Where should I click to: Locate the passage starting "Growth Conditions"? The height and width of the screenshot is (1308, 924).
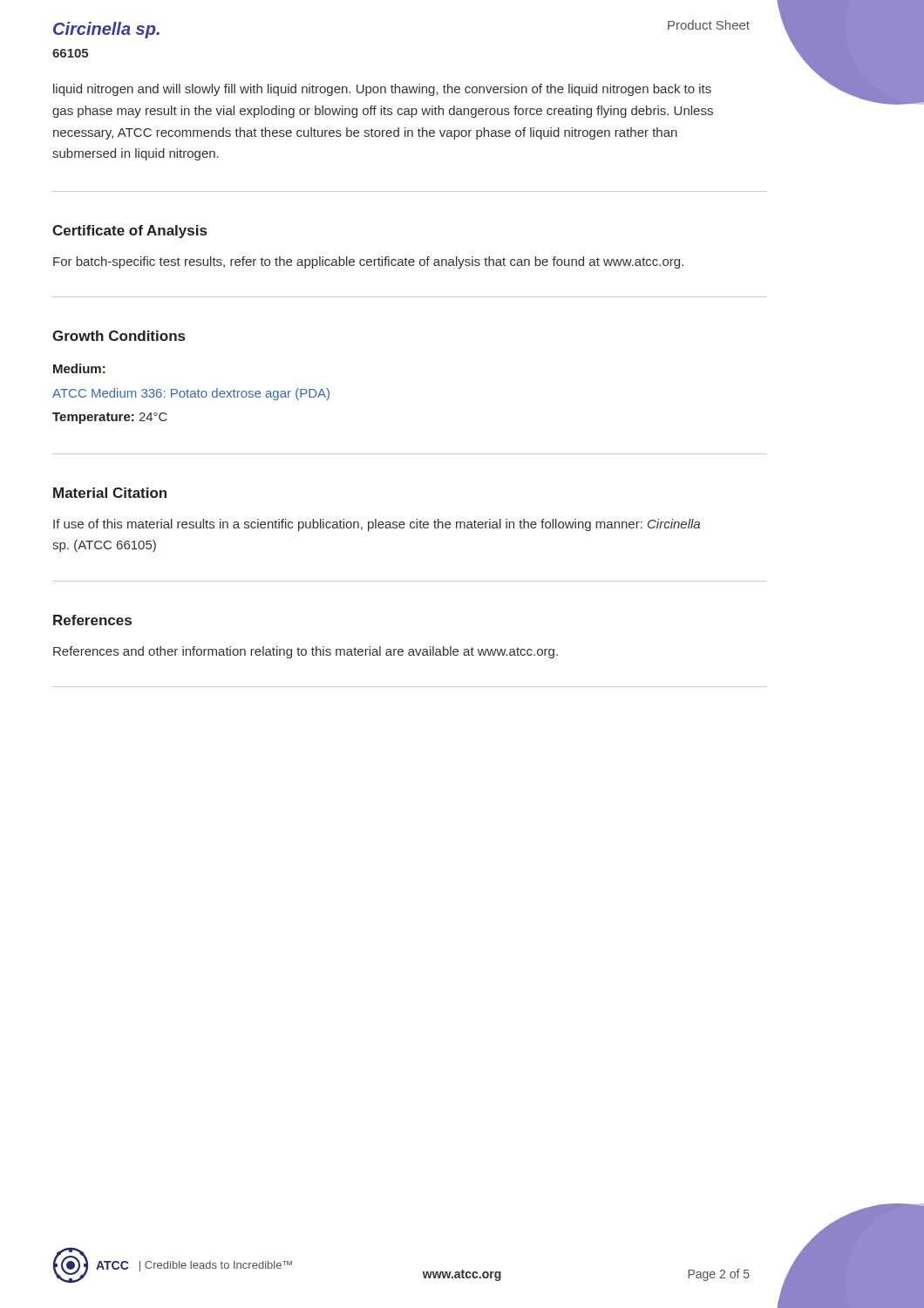click(119, 336)
